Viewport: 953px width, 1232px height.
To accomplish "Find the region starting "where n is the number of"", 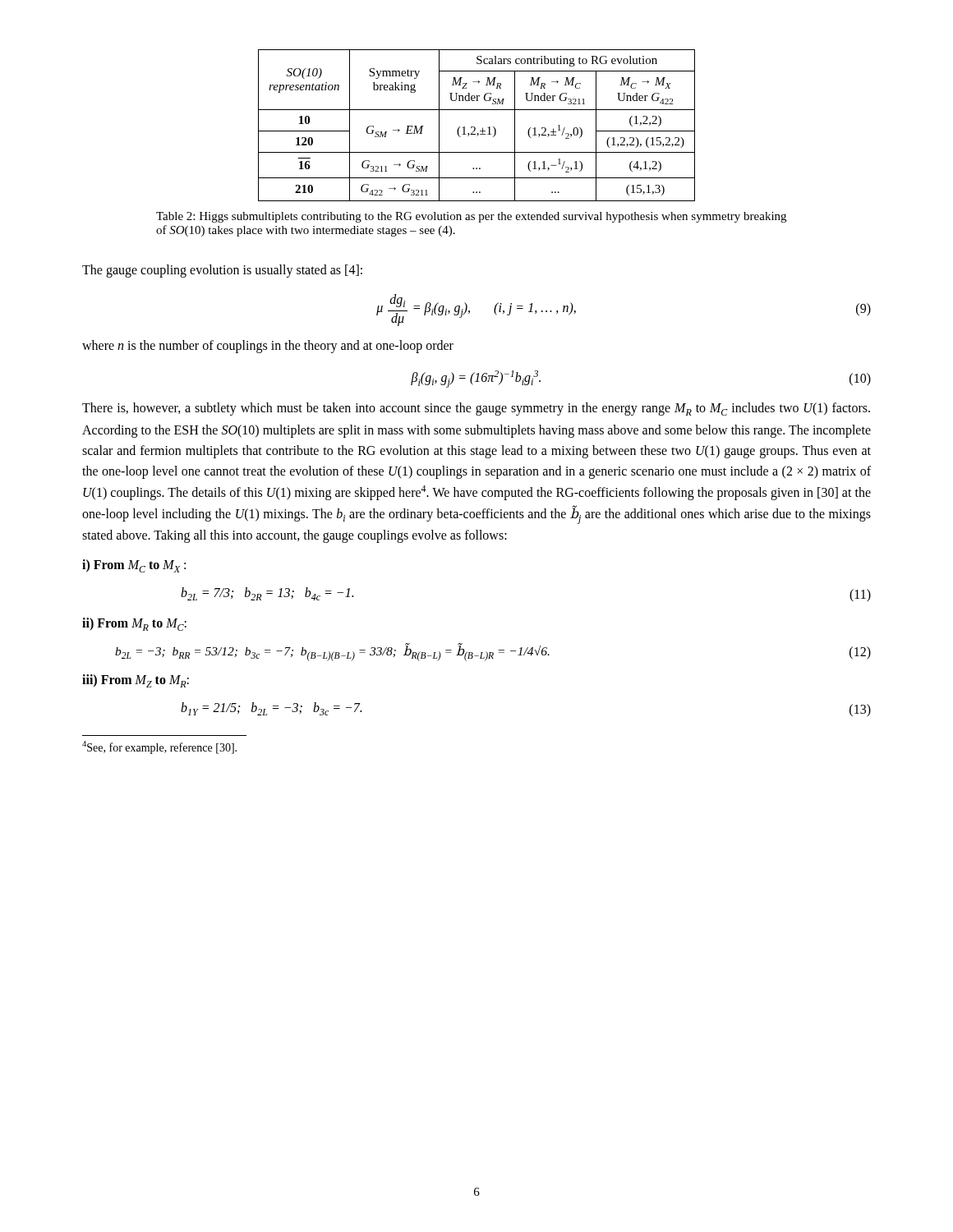I will click(x=268, y=345).
